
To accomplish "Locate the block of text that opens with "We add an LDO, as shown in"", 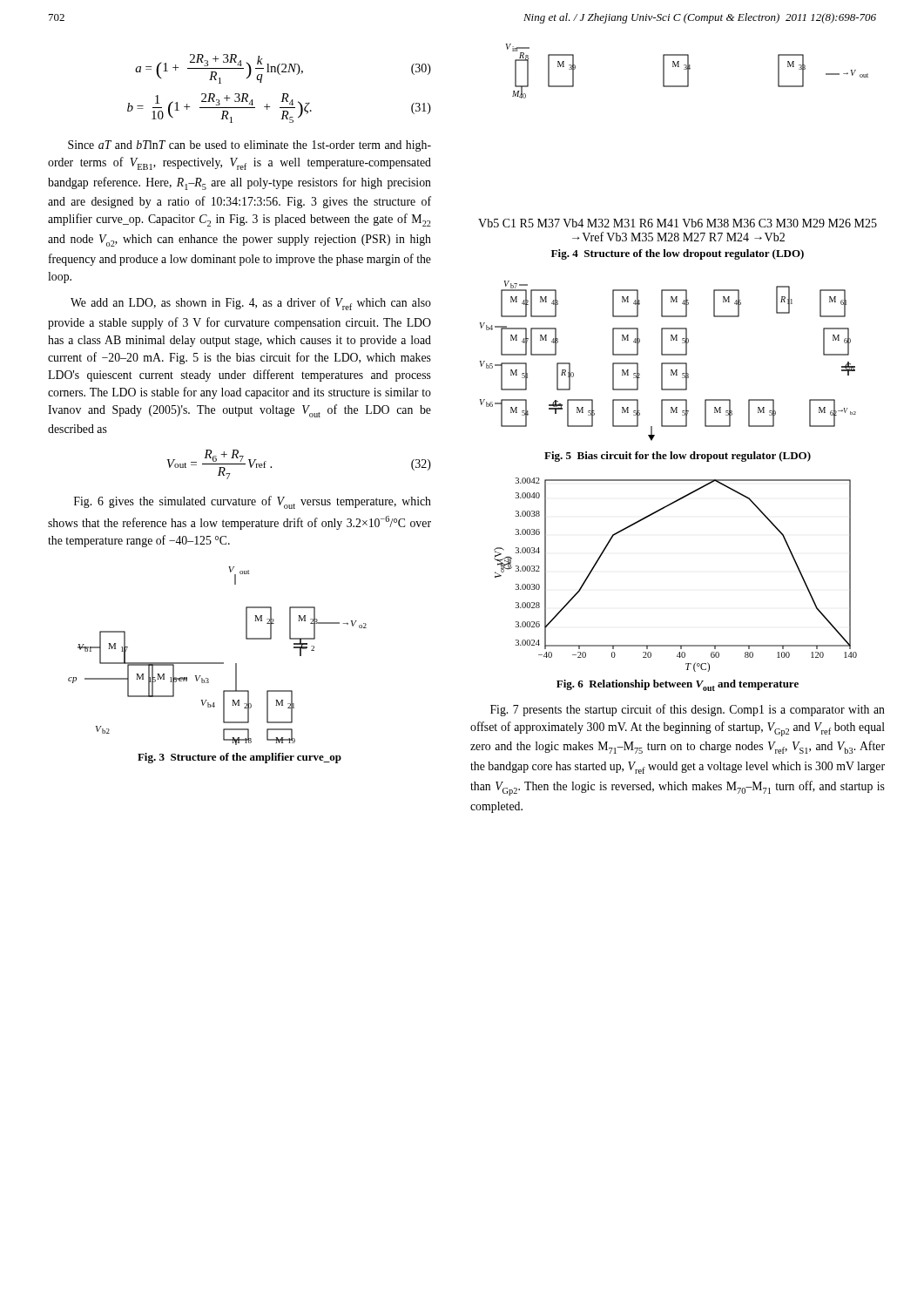I will click(239, 366).
